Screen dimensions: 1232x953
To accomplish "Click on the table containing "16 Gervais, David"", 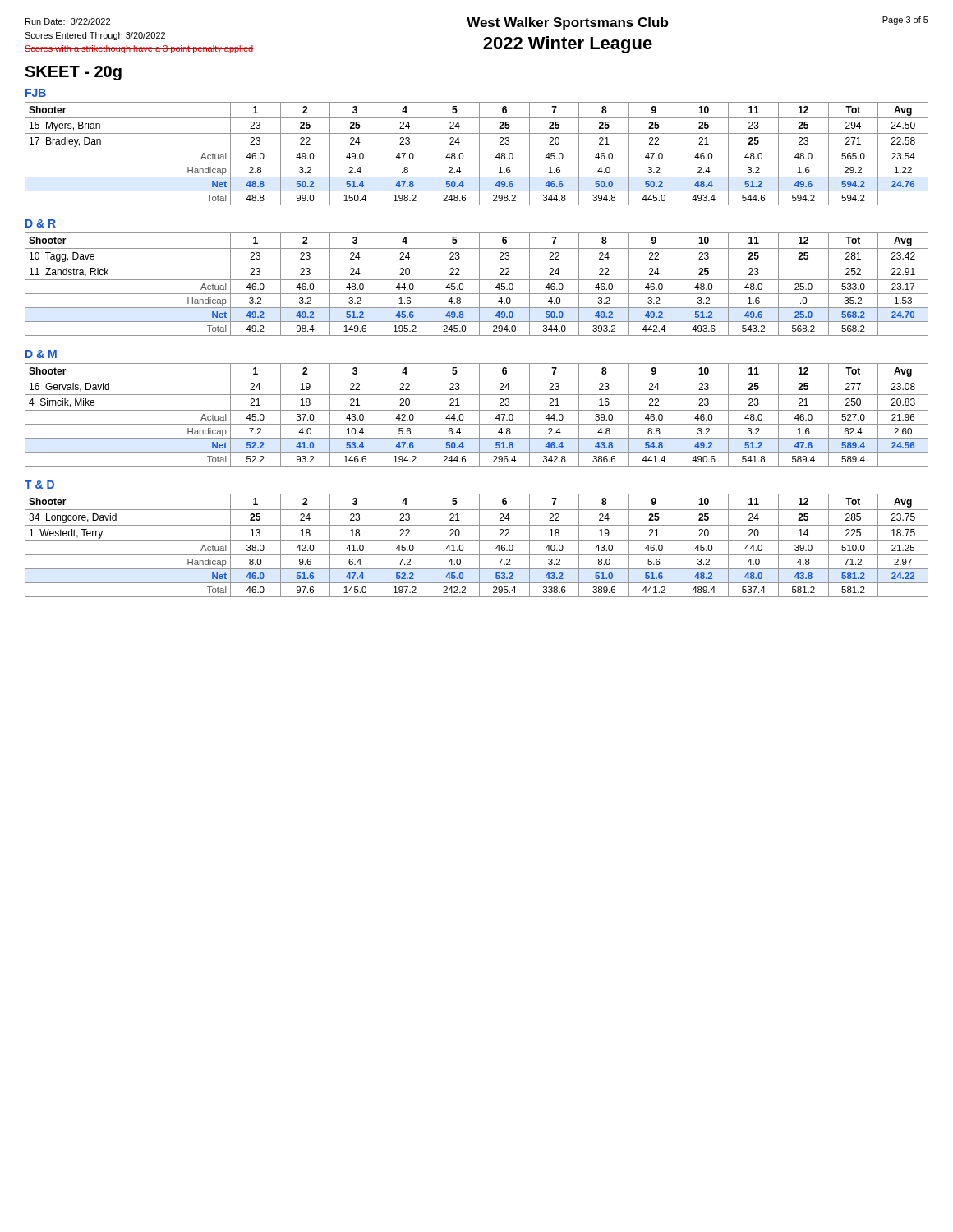I will pos(476,414).
